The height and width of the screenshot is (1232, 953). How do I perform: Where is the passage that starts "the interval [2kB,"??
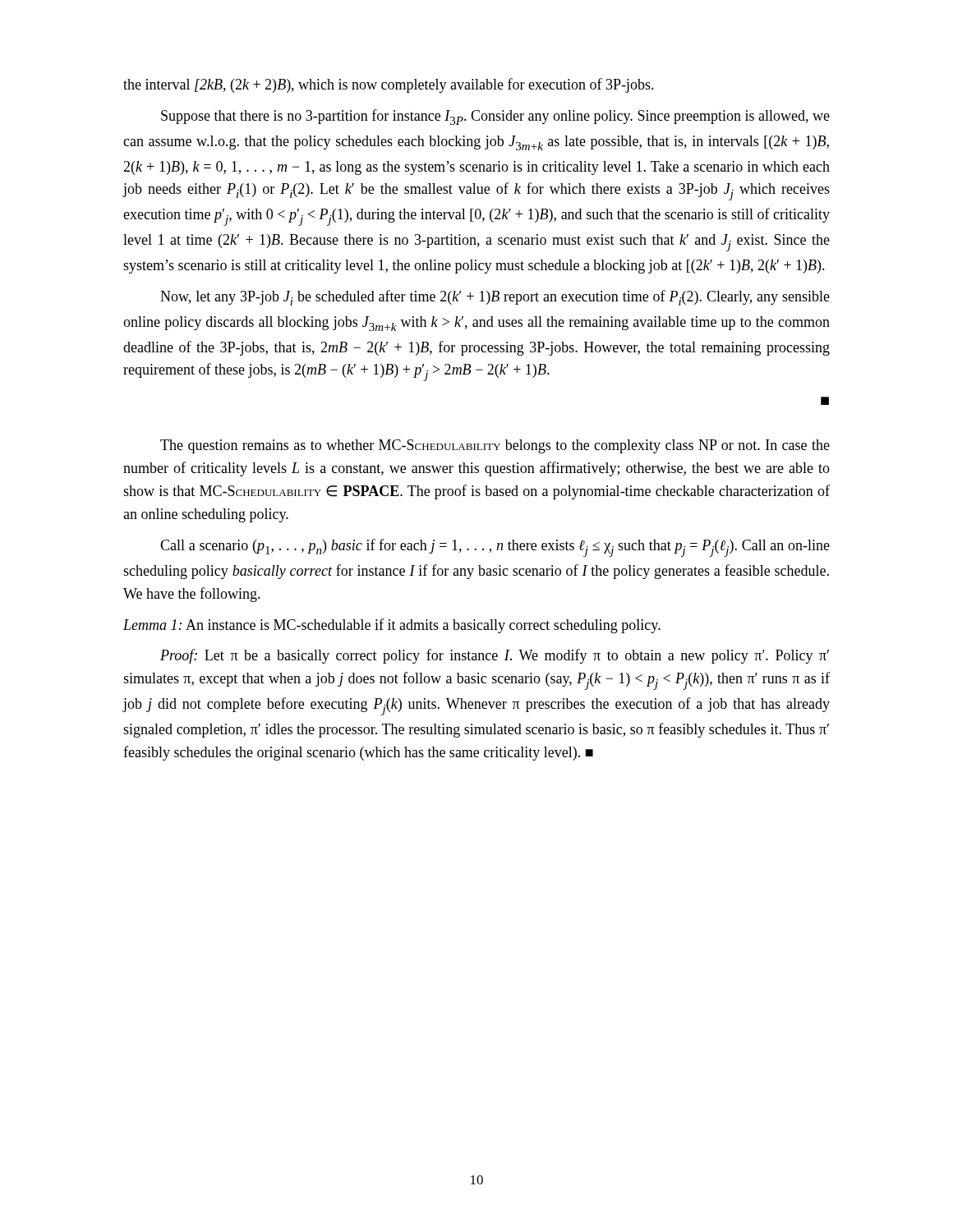[476, 229]
